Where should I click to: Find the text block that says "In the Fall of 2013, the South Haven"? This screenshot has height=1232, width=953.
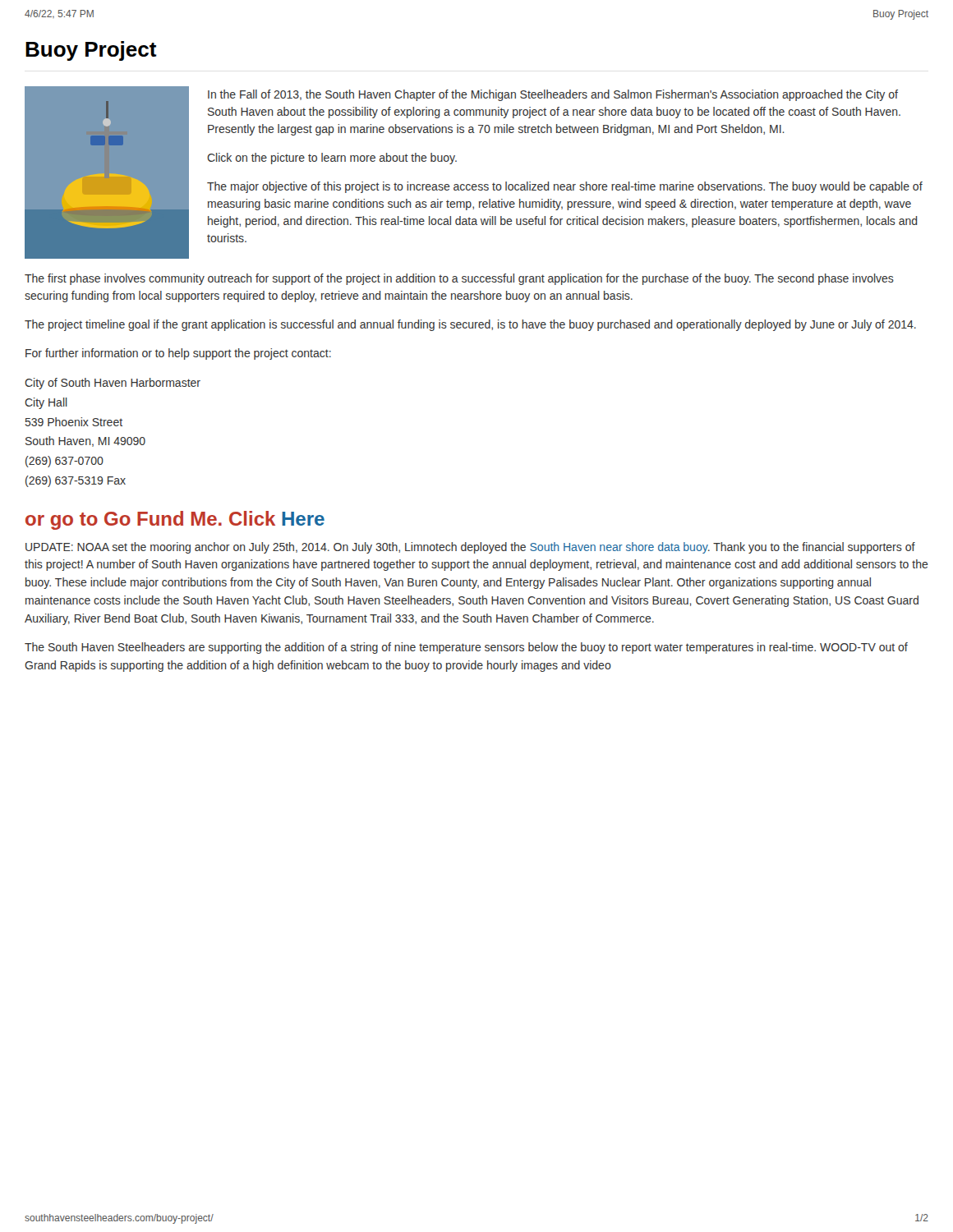coord(568,112)
